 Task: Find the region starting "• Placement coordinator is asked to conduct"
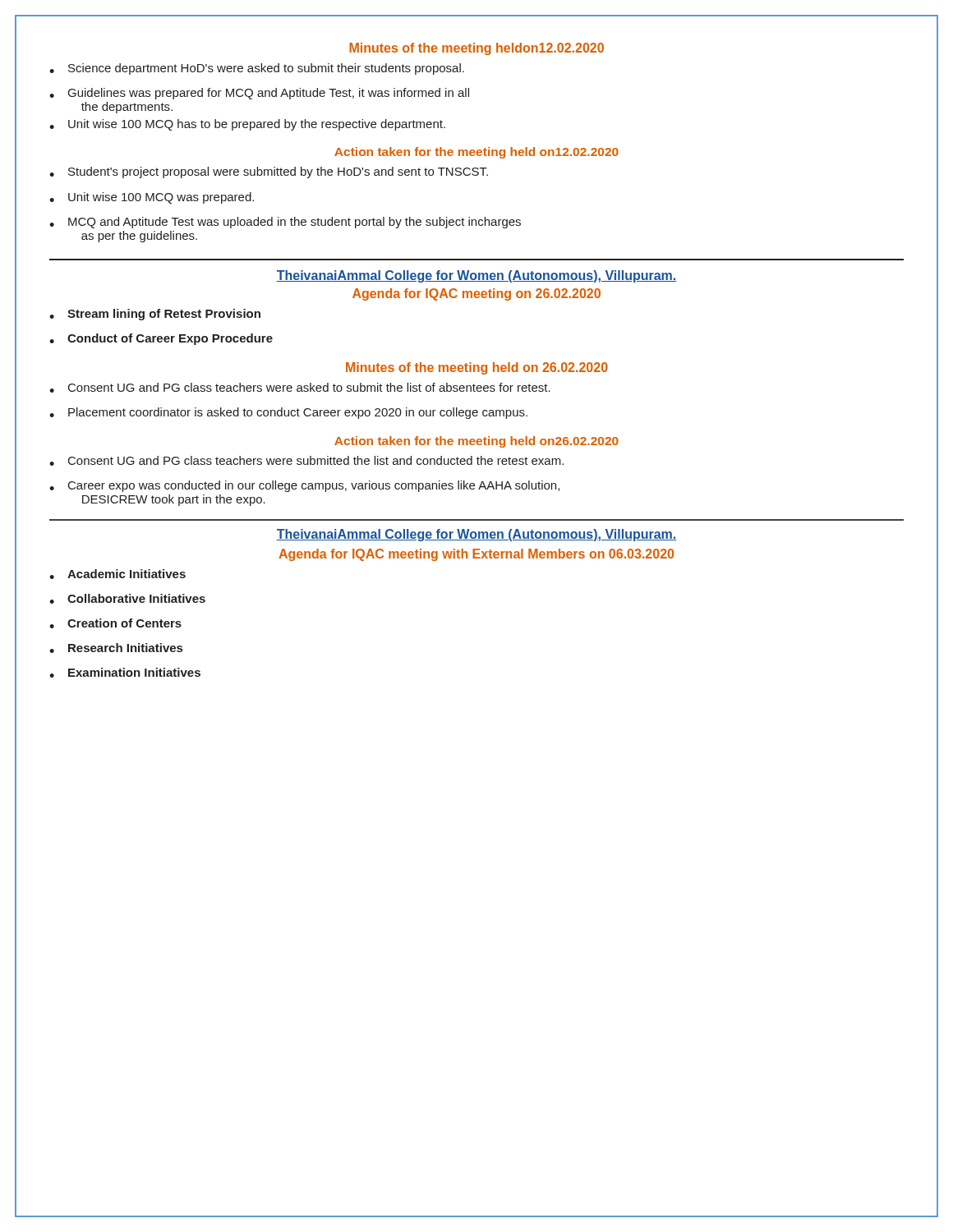[289, 416]
